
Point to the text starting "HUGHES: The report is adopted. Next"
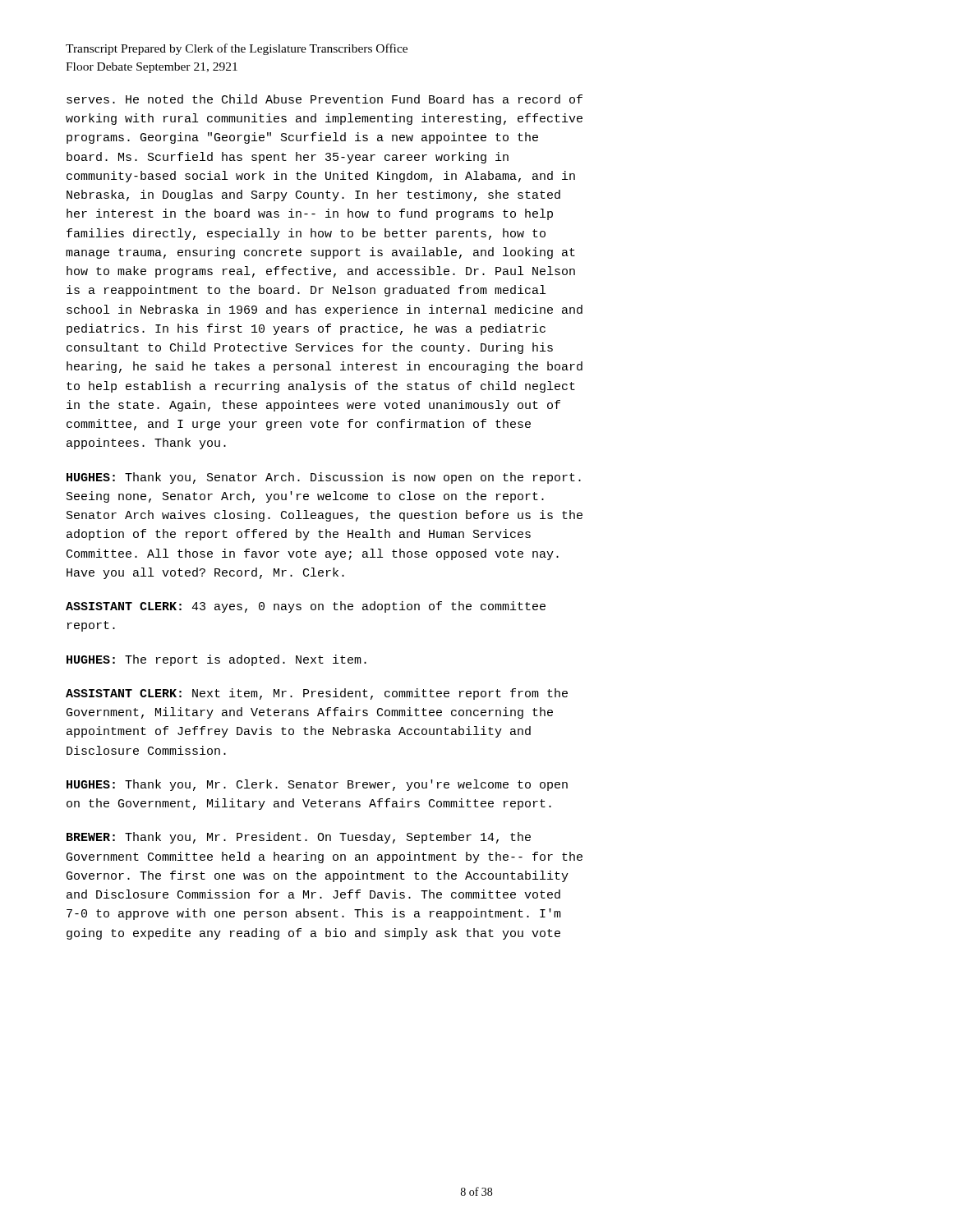click(x=217, y=661)
